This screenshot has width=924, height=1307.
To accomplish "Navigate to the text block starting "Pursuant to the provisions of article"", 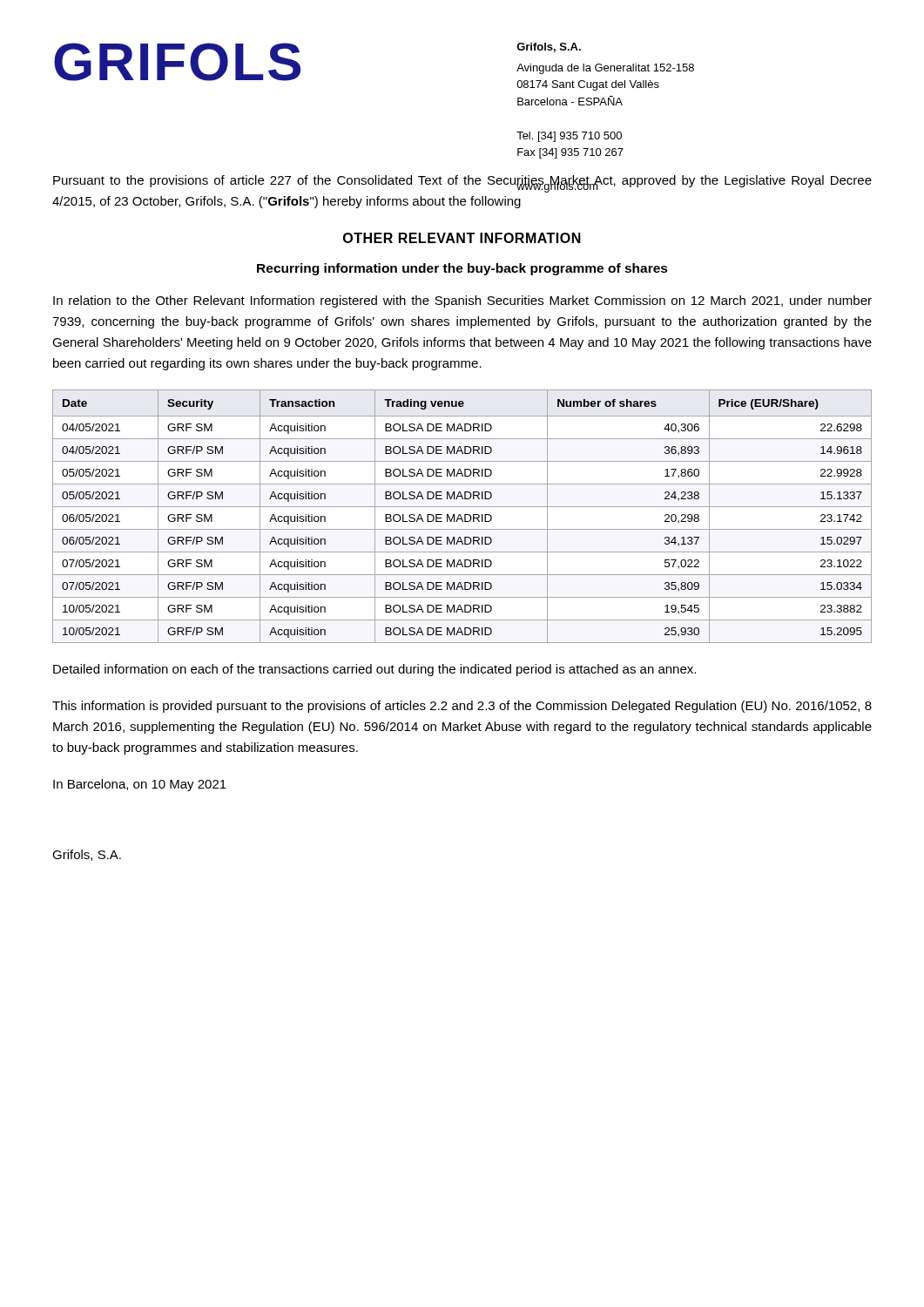I will (x=462, y=190).
